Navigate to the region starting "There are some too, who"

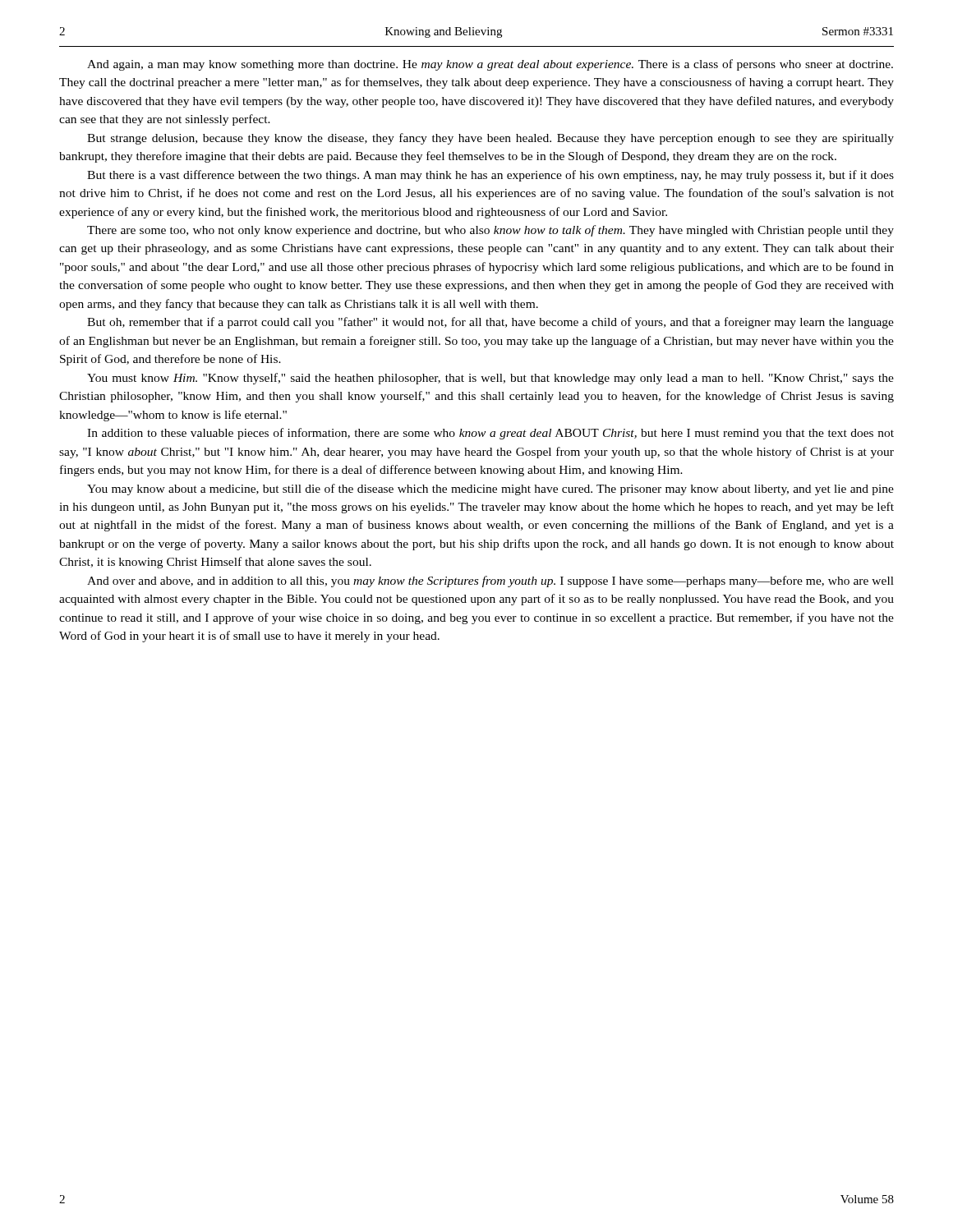476,267
